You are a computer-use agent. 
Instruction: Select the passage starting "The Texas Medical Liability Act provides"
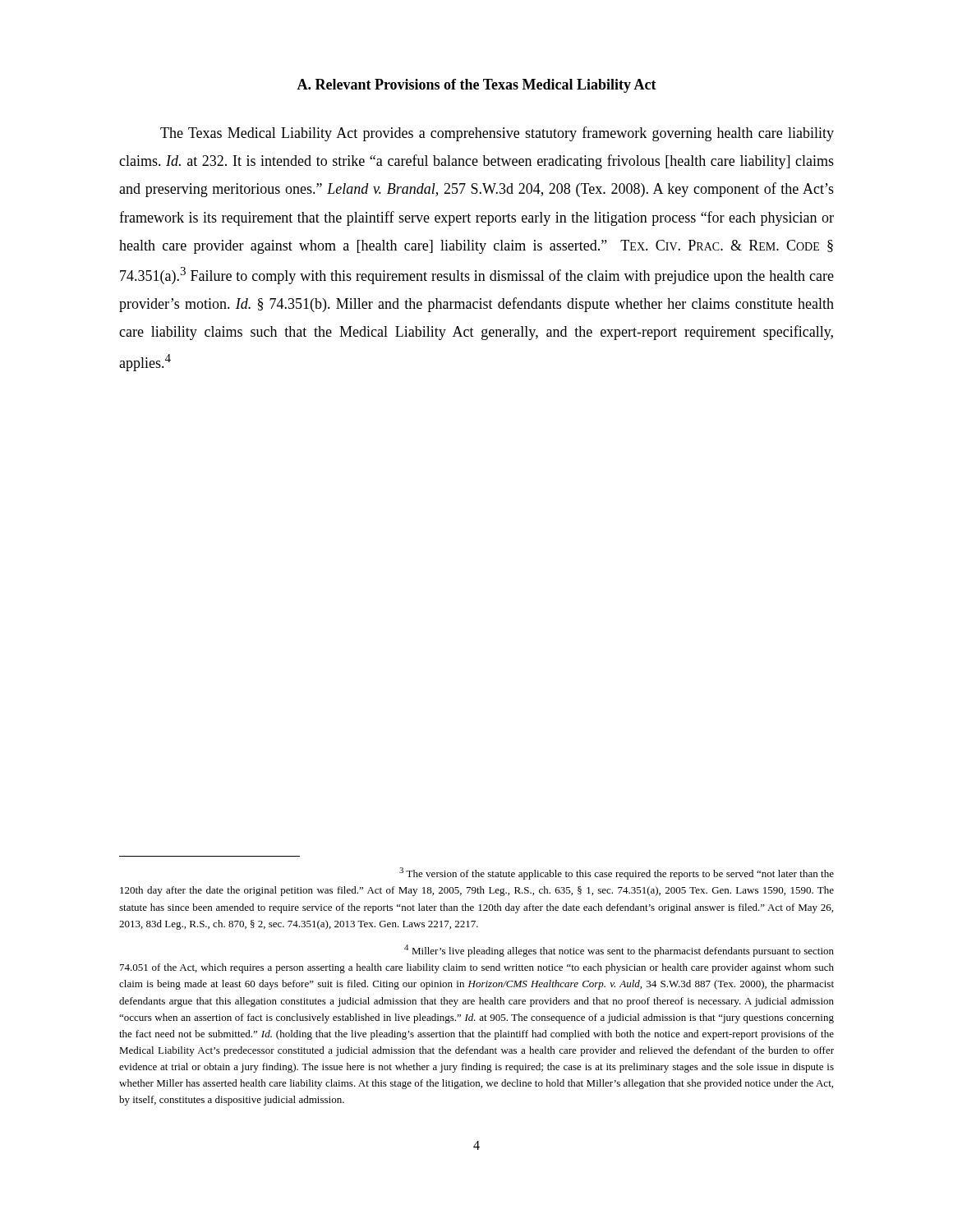(x=476, y=248)
